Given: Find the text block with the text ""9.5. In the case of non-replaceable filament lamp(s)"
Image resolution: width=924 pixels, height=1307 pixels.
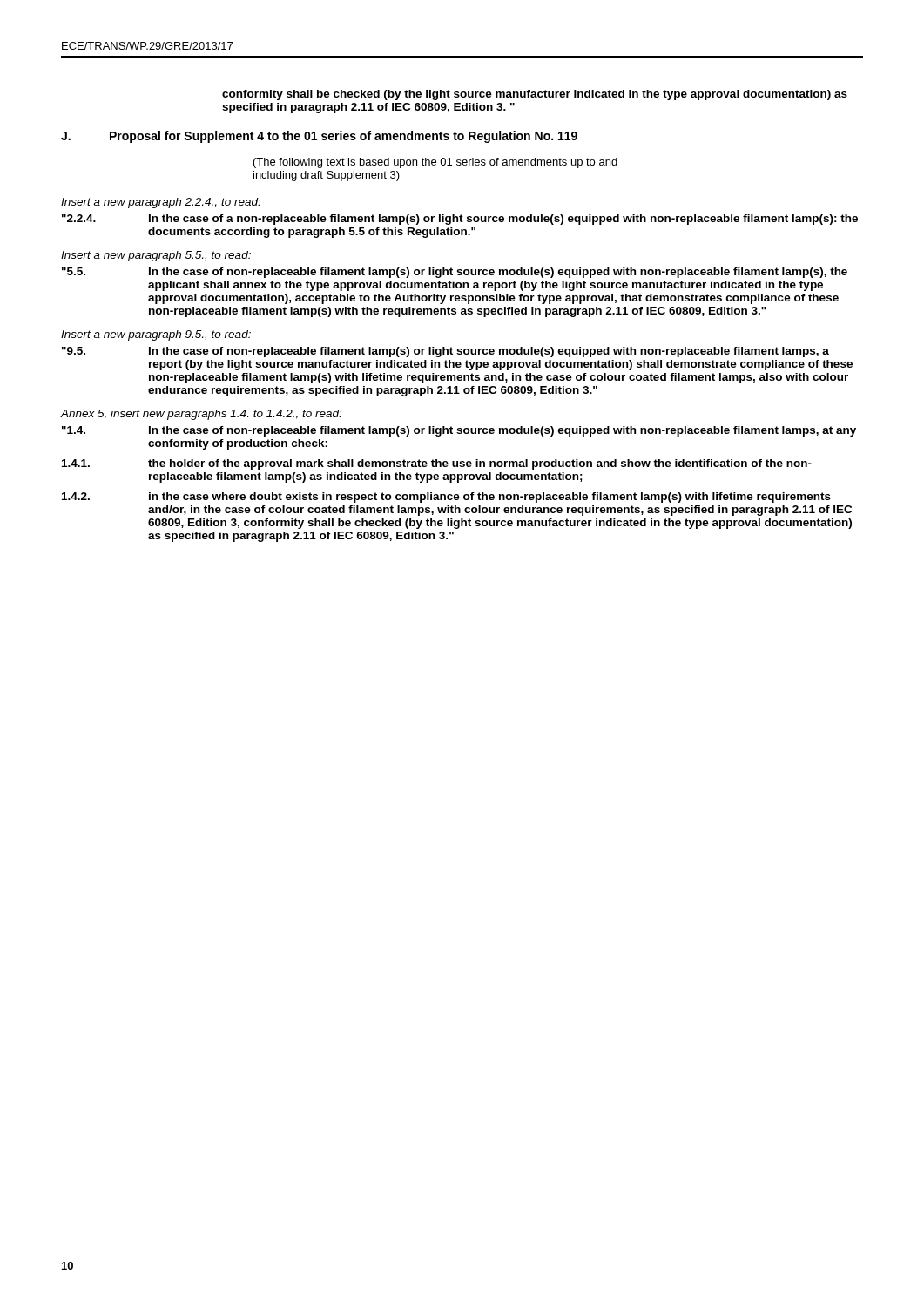Looking at the screenshot, I should point(462,370).
